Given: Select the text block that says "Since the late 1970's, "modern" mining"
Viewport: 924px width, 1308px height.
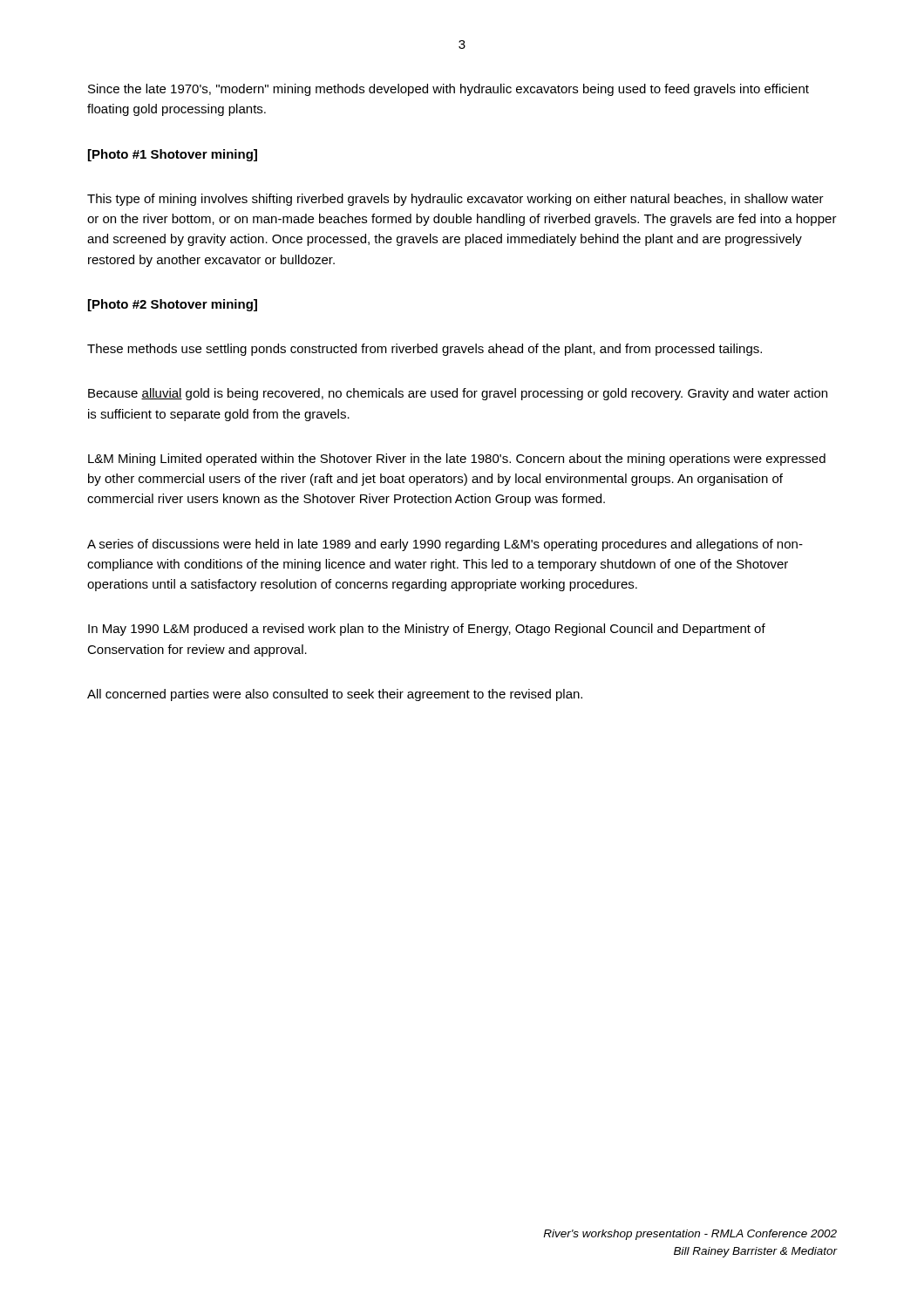Looking at the screenshot, I should pos(448,99).
